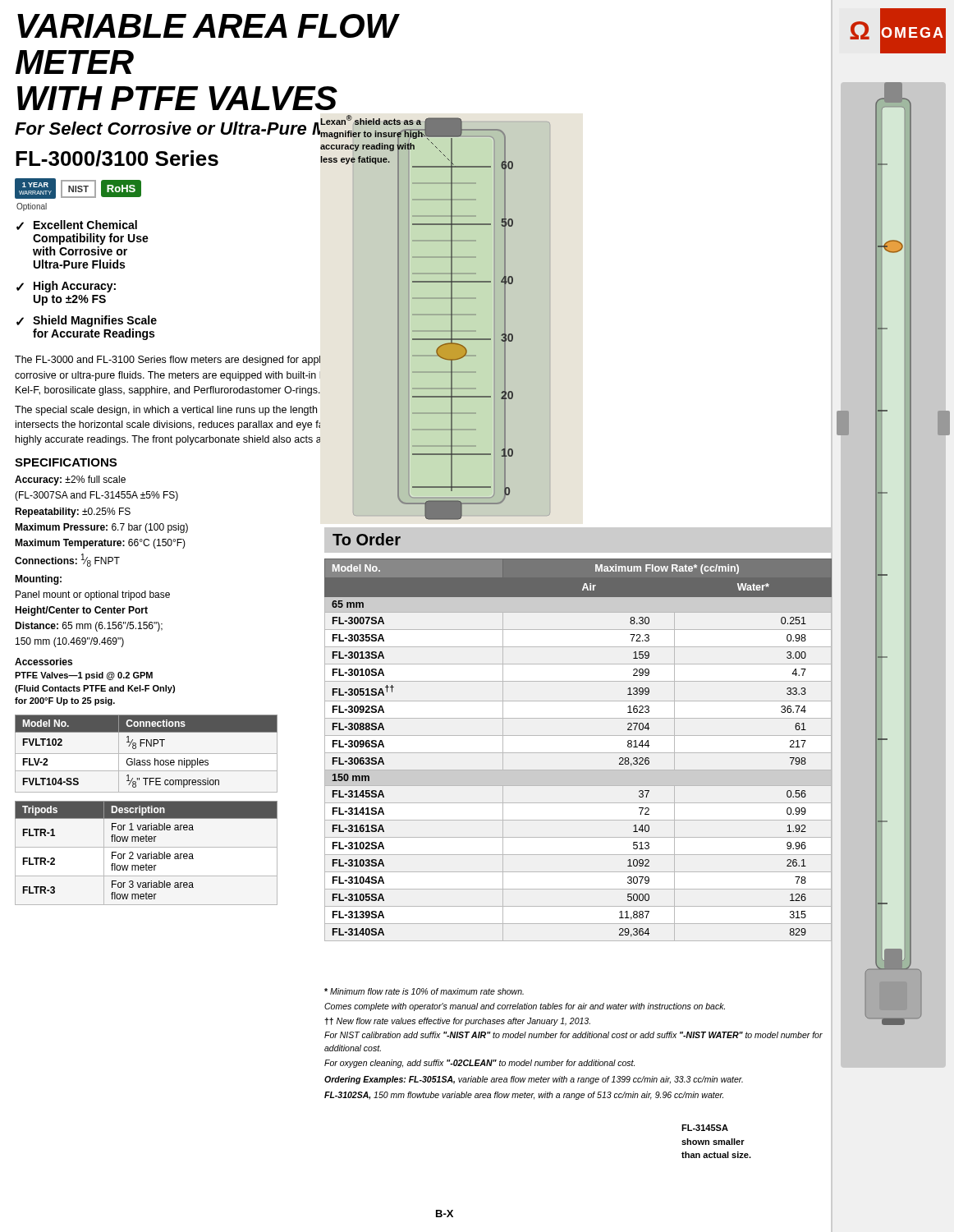Click on the photo

pos(452,319)
